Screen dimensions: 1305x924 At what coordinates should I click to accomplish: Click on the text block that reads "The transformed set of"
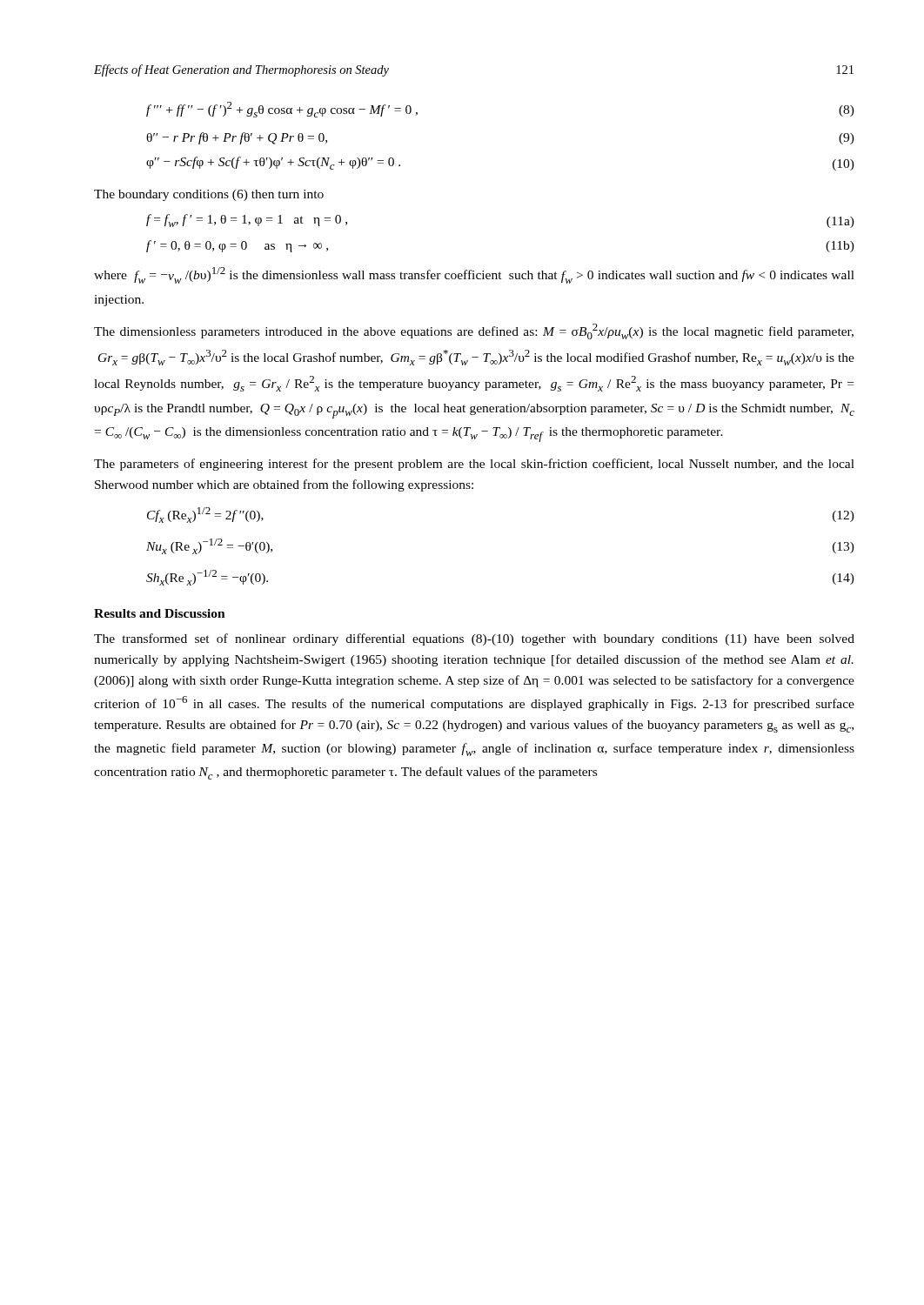(x=474, y=706)
